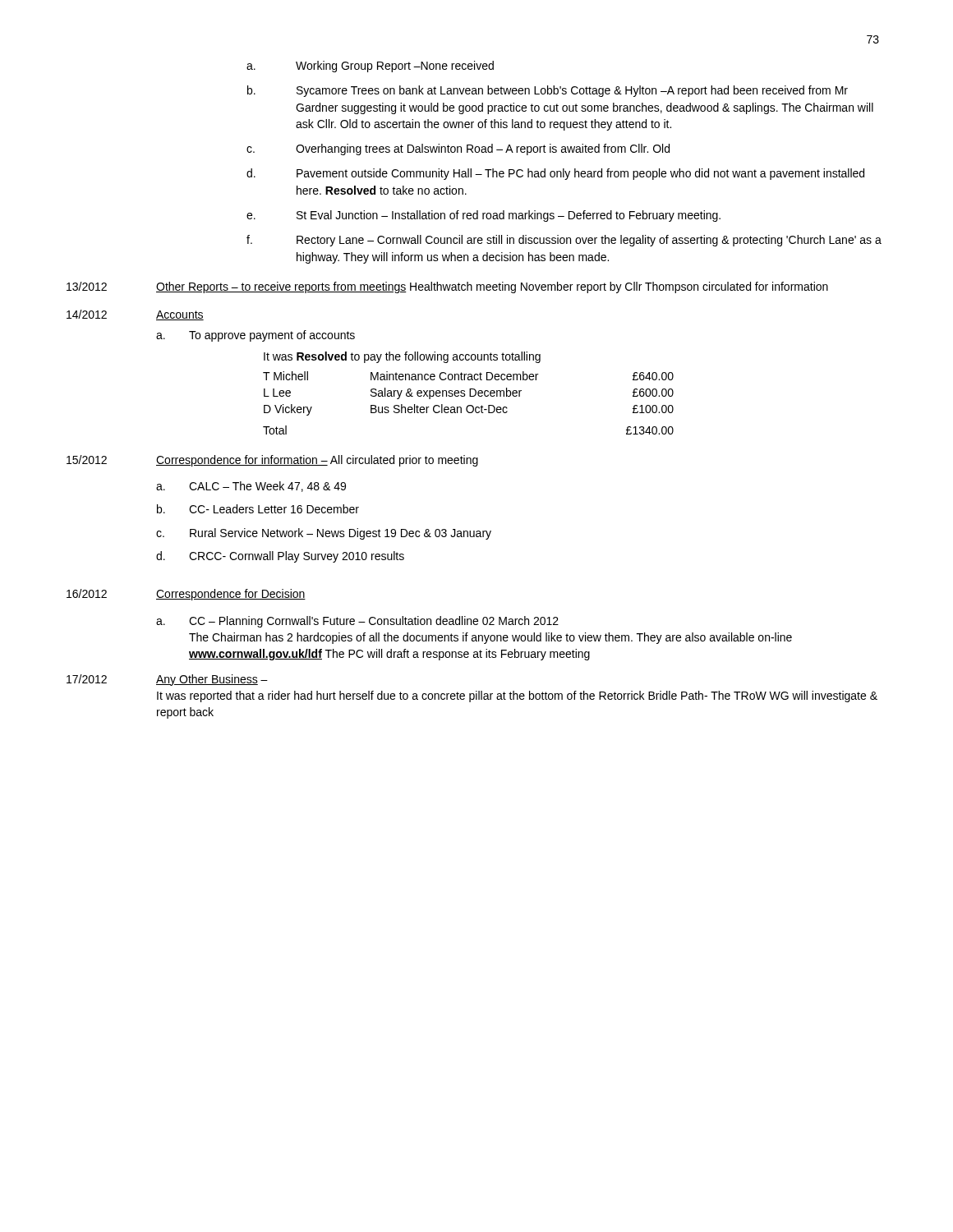Point to the block starting "16/2012 Correspondence for Decision"
This screenshot has height=1232, width=953.
click(186, 595)
